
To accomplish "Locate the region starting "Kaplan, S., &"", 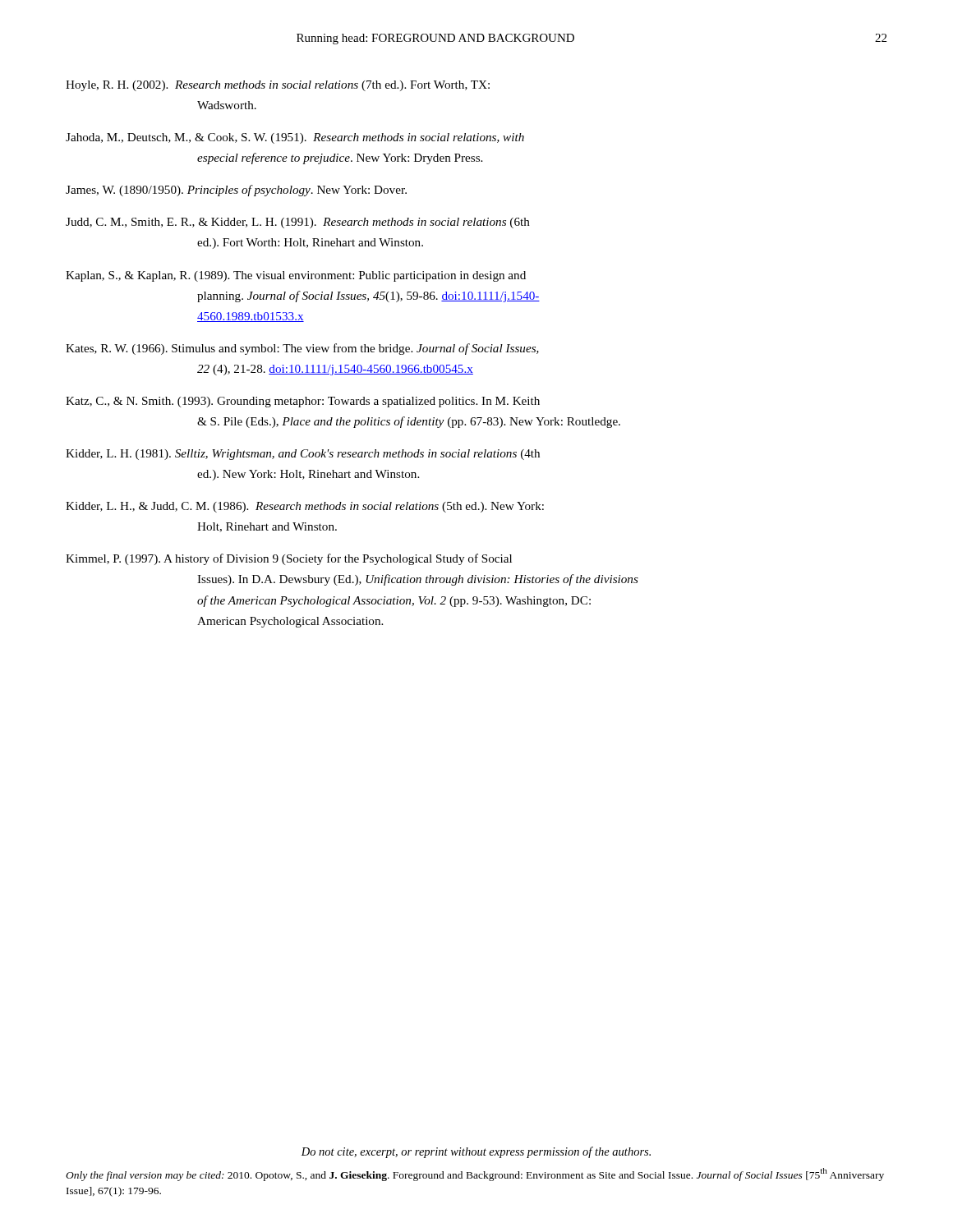I will [476, 297].
